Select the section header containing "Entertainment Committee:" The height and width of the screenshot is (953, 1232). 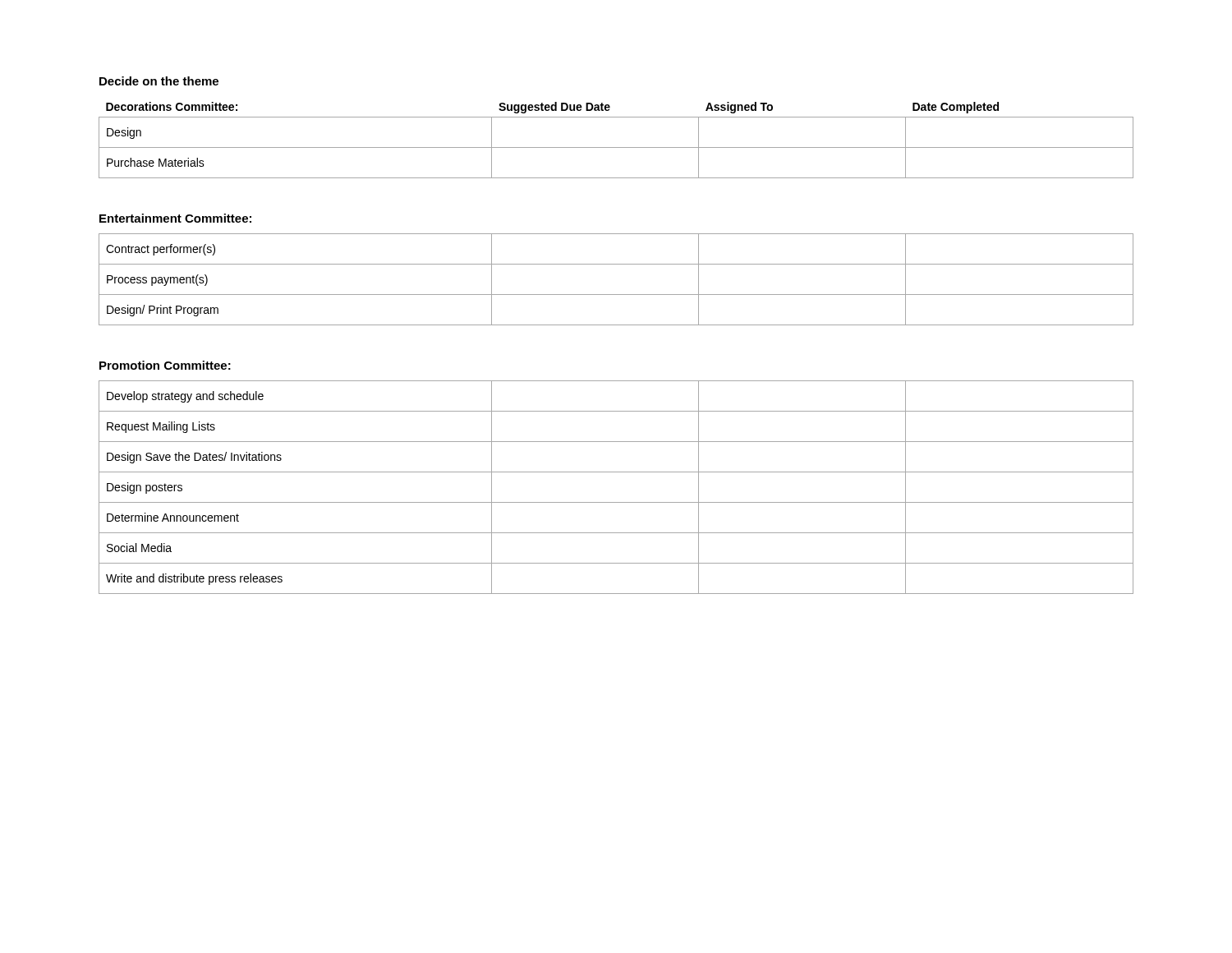pos(176,218)
